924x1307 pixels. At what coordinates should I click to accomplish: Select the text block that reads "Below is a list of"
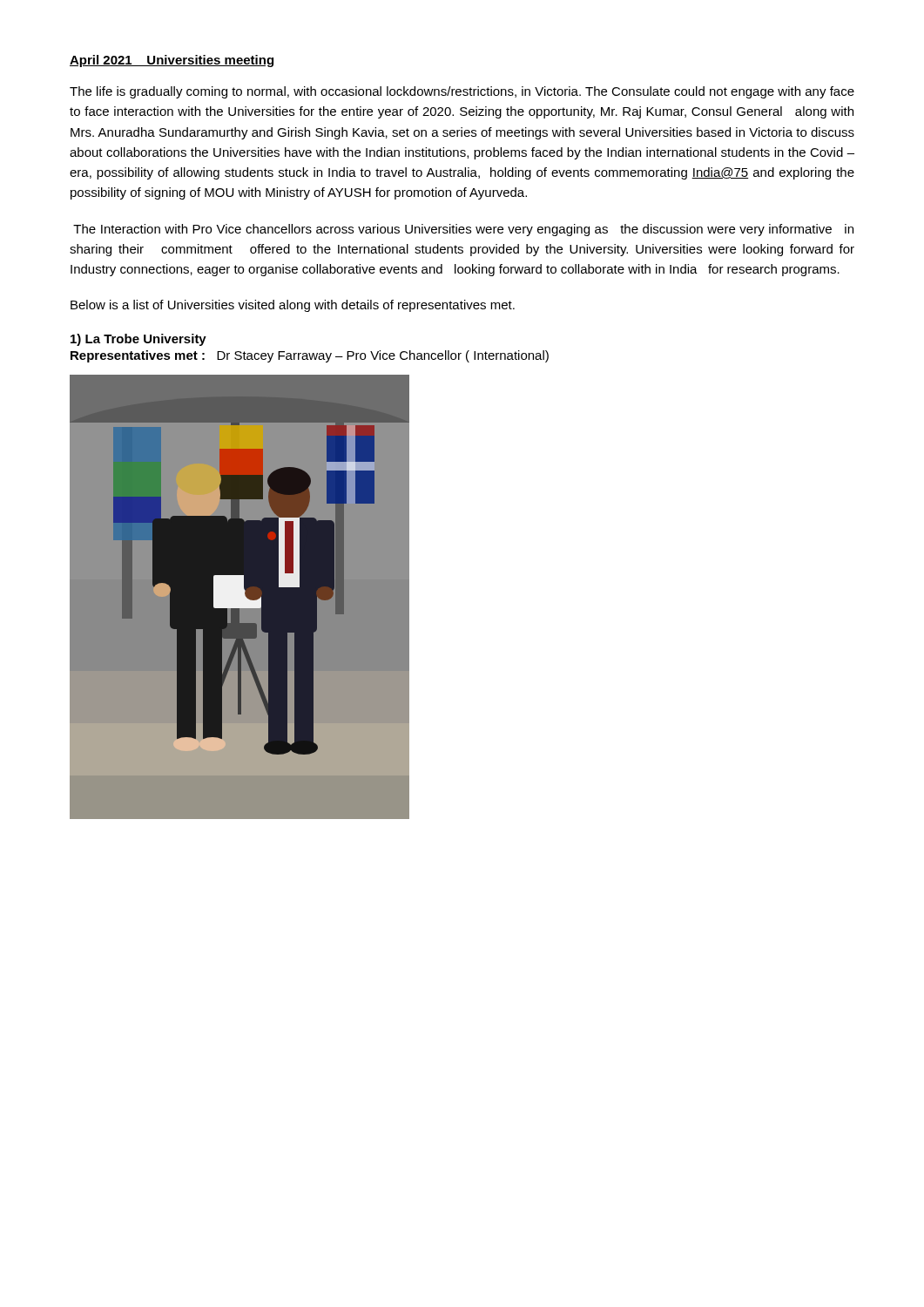(293, 305)
